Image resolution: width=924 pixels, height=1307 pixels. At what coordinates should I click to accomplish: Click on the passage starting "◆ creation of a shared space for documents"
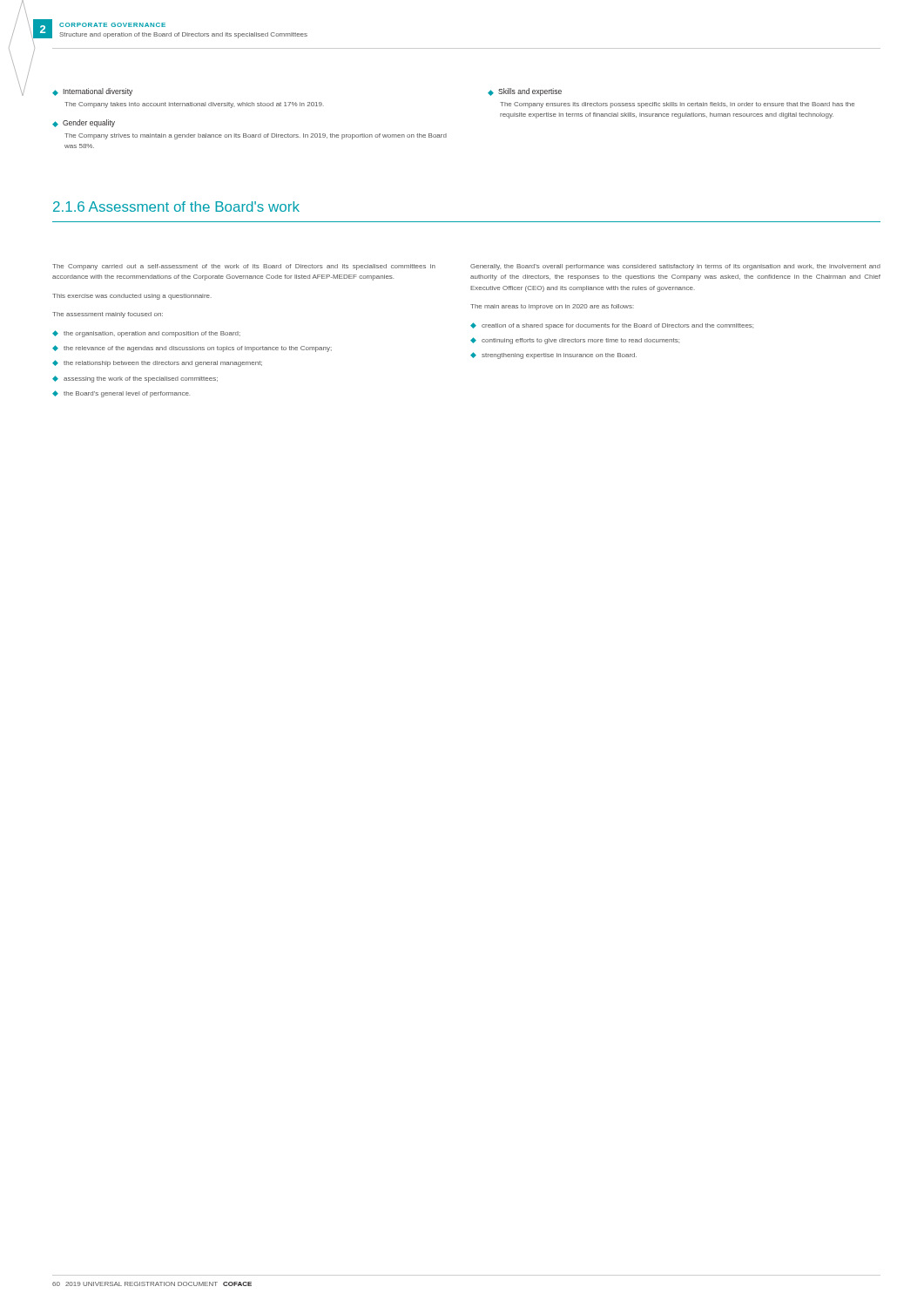(612, 326)
